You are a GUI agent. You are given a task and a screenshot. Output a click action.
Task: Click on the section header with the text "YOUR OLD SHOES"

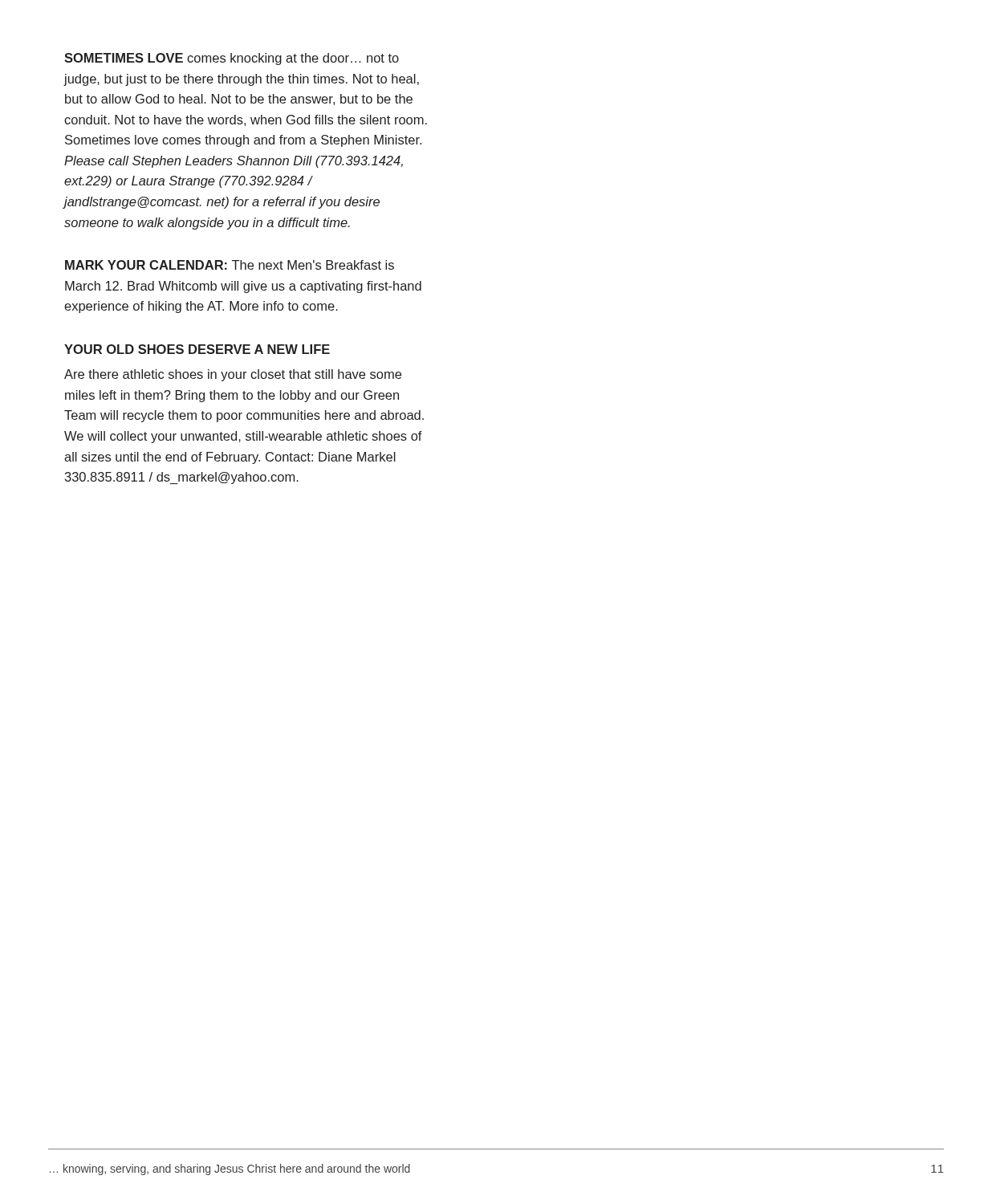click(x=197, y=349)
